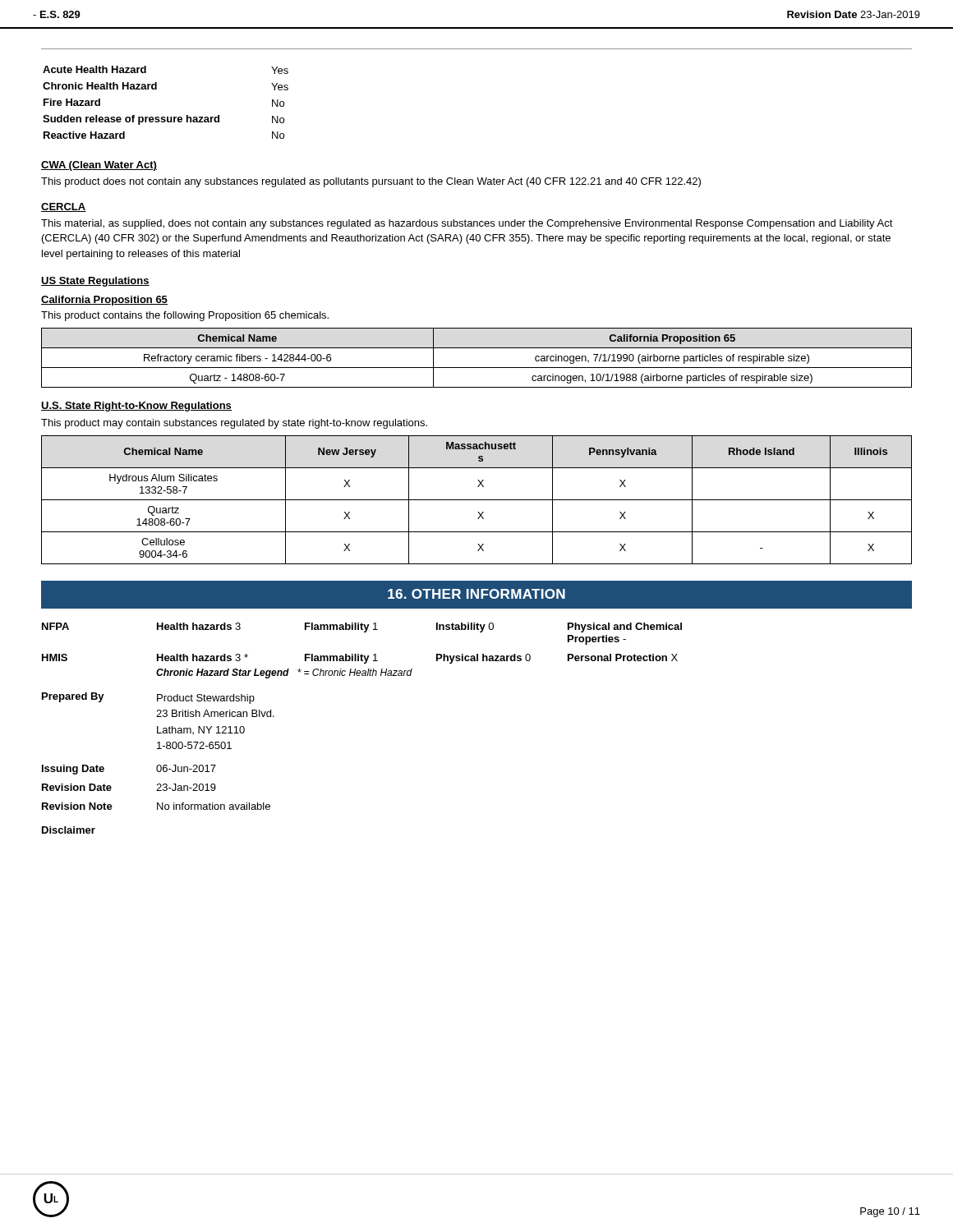The image size is (953, 1232).
Task: Click on the section header that reads "16. OTHER INFORMATION"
Action: [476, 594]
